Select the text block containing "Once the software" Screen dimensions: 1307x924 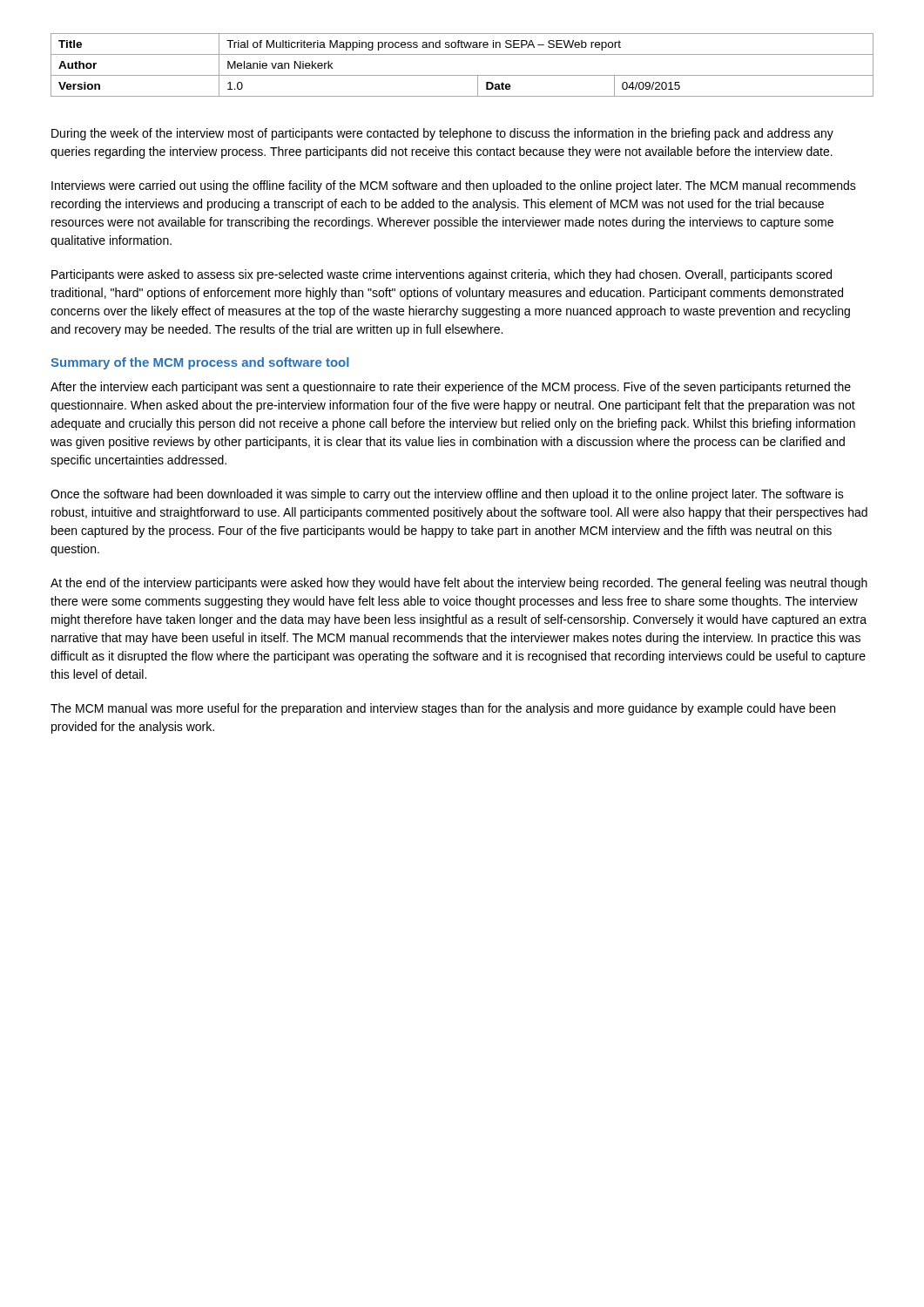click(459, 521)
